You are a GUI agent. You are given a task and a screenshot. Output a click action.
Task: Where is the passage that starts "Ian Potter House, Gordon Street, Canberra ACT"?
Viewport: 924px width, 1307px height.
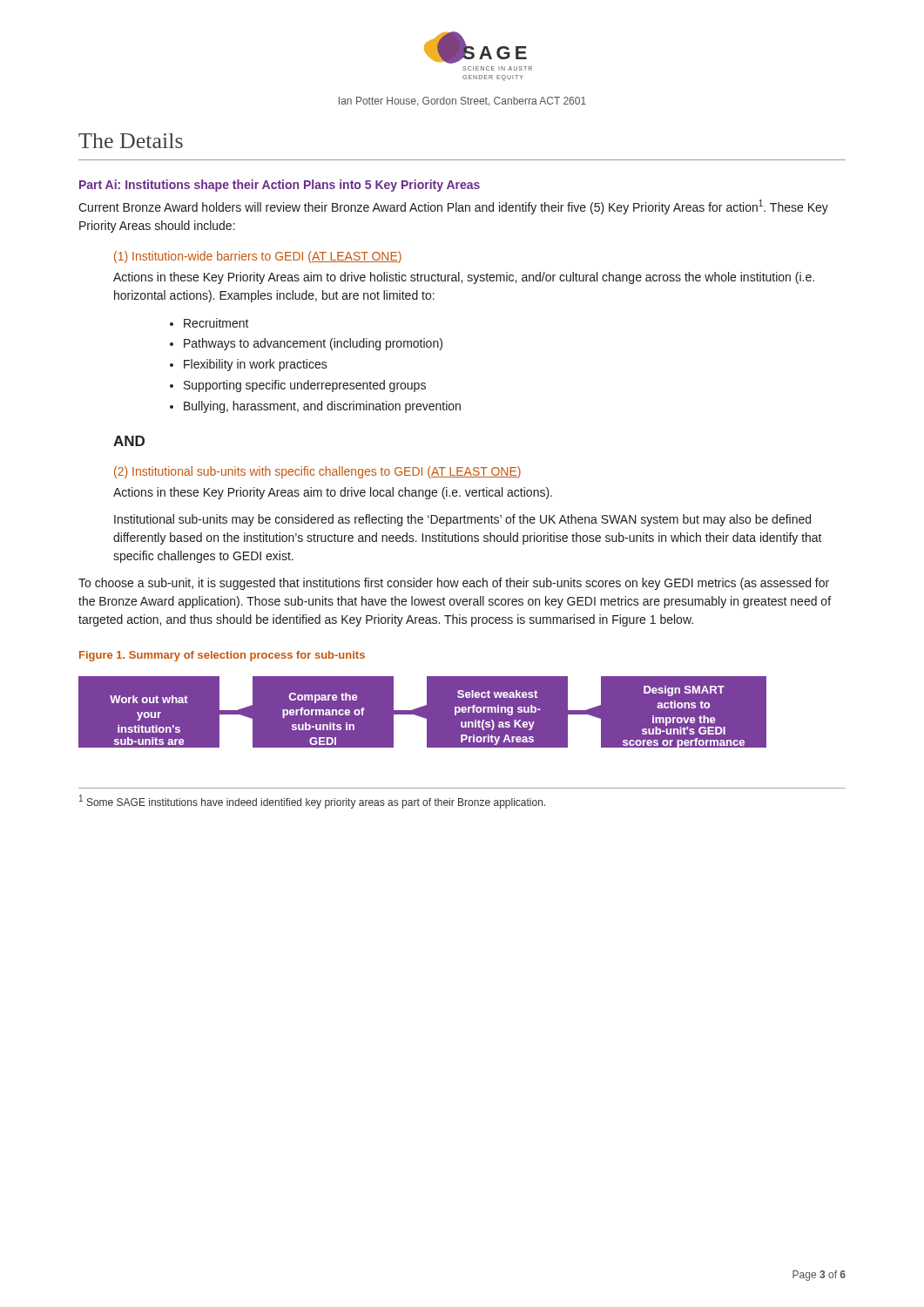click(462, 101)
